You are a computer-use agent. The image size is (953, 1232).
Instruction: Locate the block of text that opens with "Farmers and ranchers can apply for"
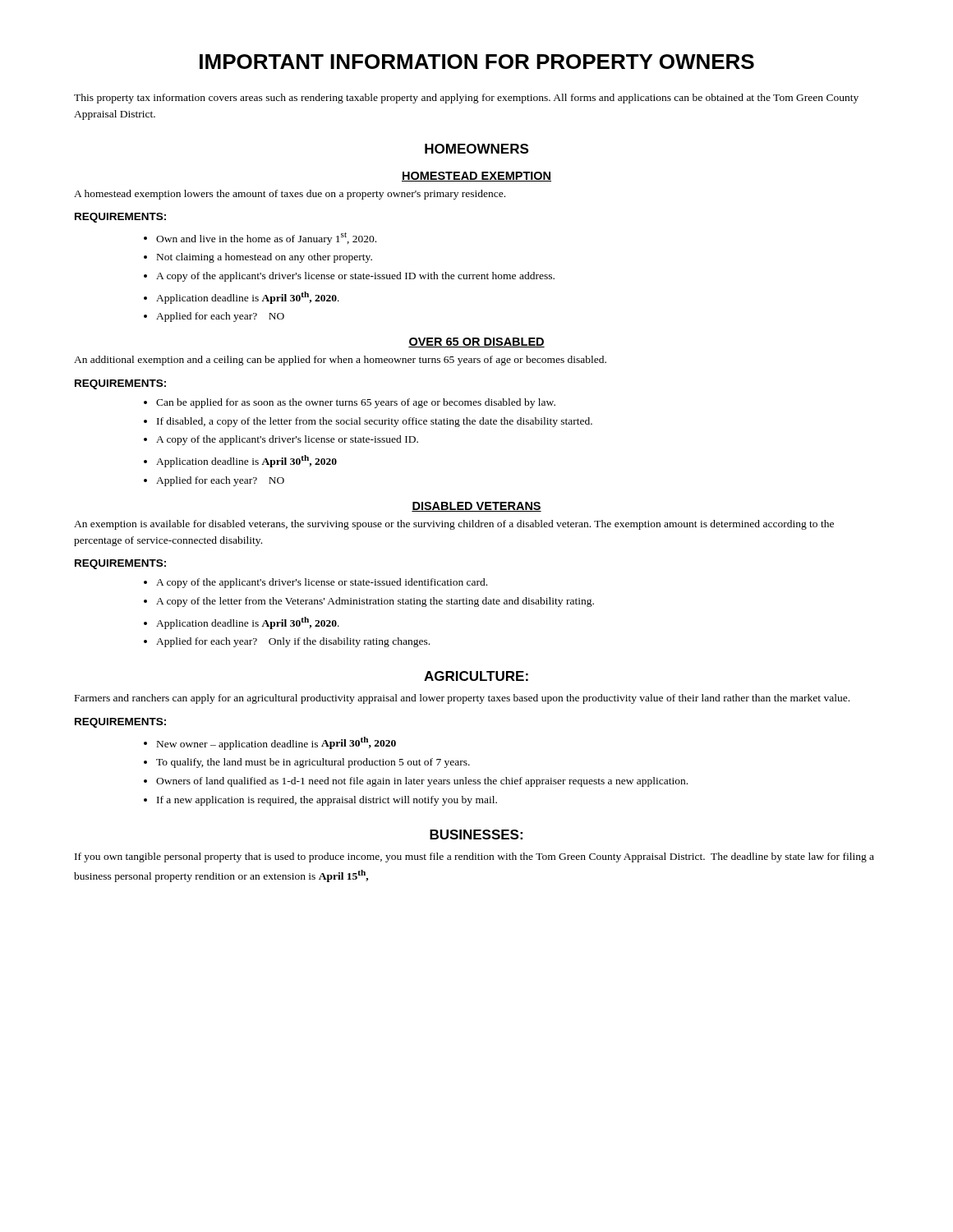tap(462, 698)
